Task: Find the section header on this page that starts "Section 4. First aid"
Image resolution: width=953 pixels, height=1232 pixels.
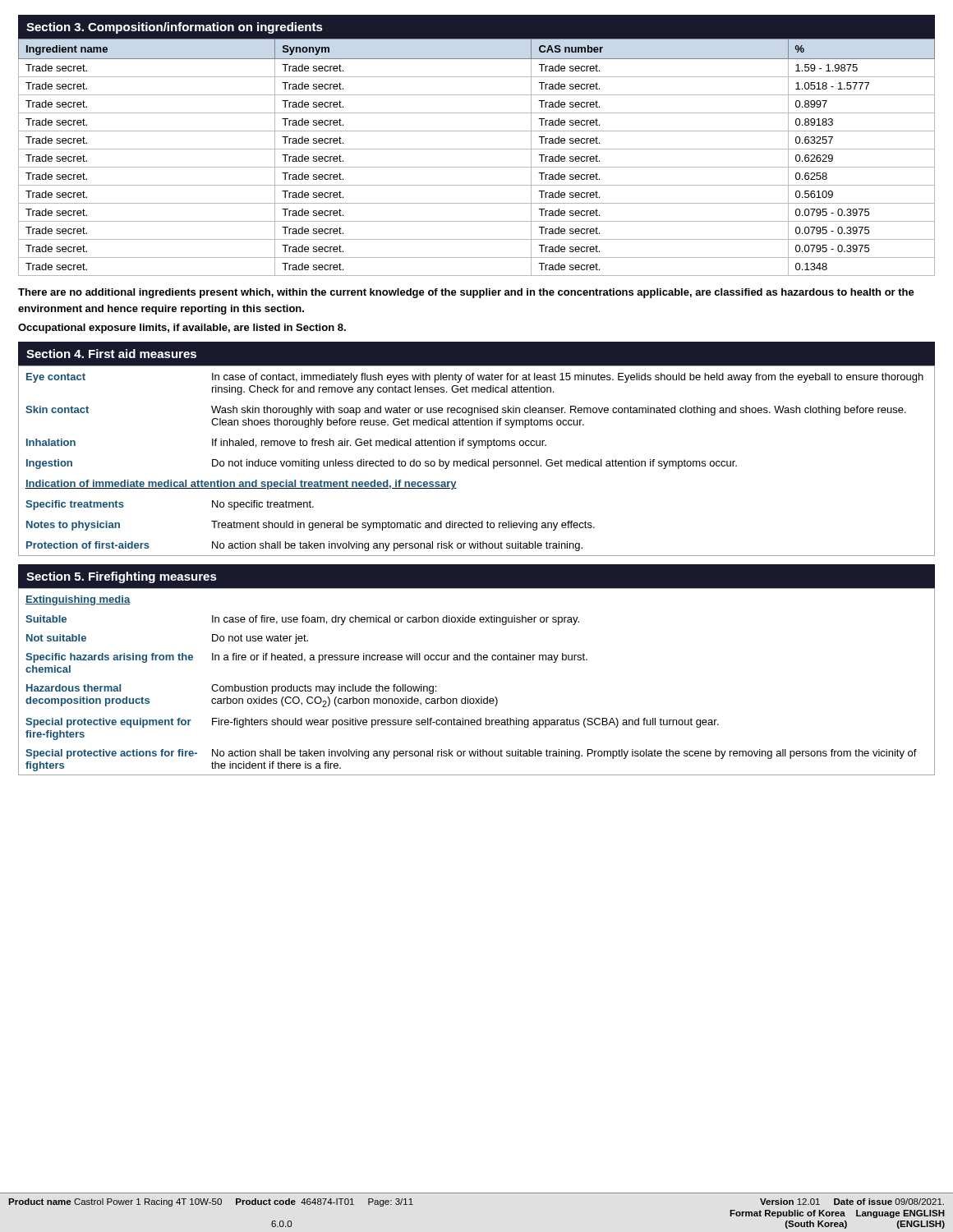Action: click(x=112, y=354)
